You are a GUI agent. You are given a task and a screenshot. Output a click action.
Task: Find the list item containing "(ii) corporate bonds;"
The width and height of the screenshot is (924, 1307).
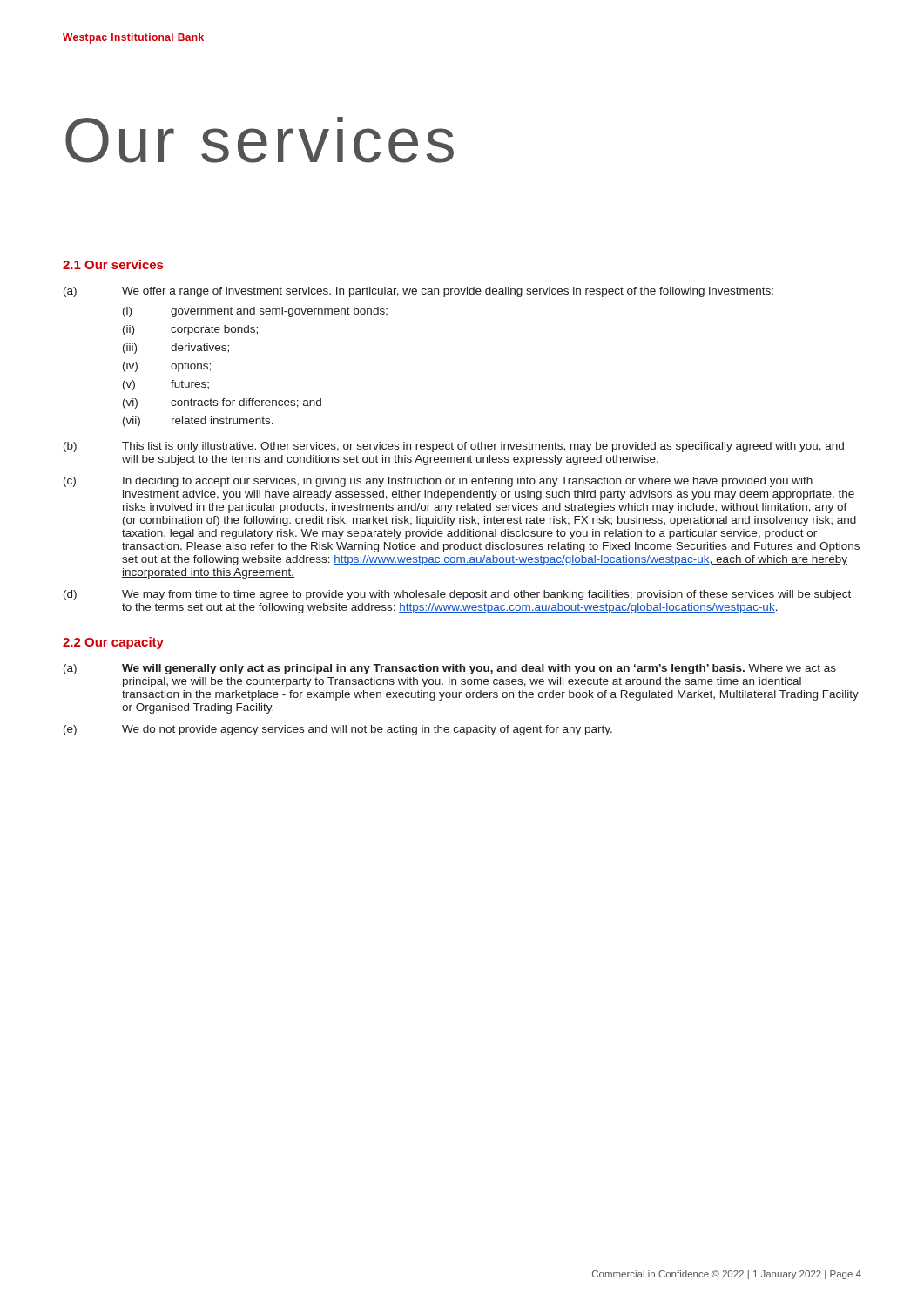[190, 330]
